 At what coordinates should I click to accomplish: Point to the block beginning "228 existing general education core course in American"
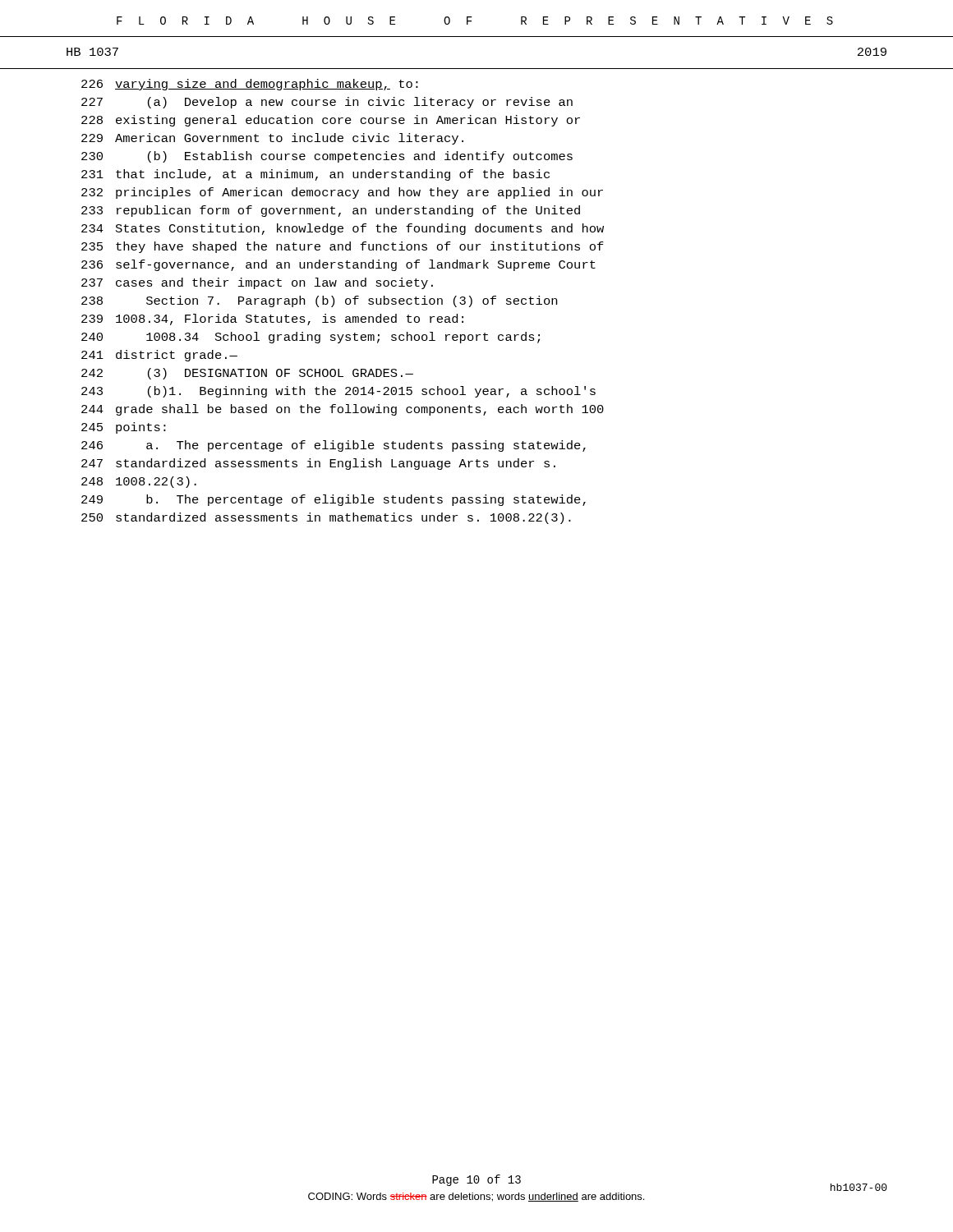pos(476,122)
